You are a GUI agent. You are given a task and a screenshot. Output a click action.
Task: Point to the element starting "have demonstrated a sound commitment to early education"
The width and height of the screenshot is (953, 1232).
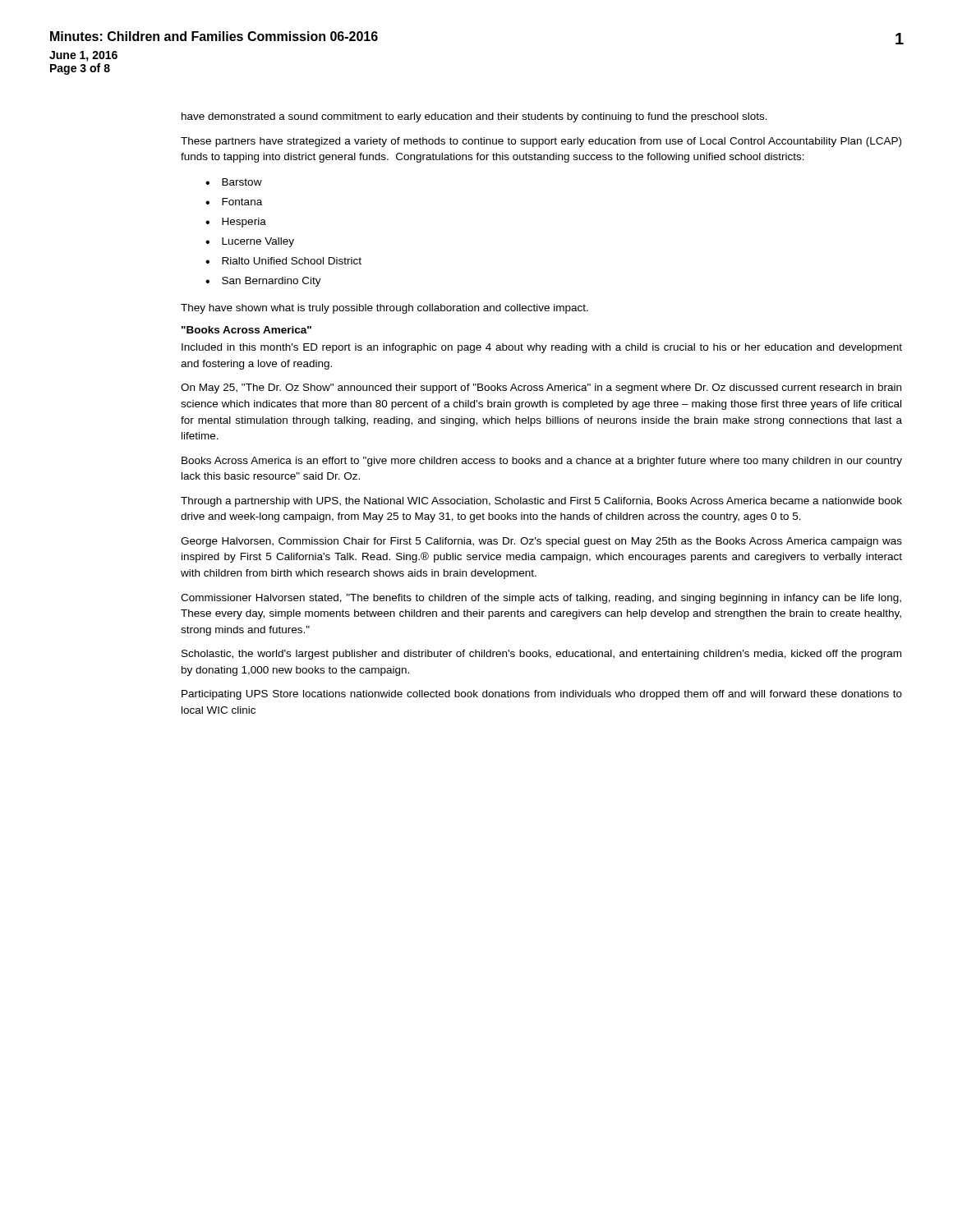point(474,116)
